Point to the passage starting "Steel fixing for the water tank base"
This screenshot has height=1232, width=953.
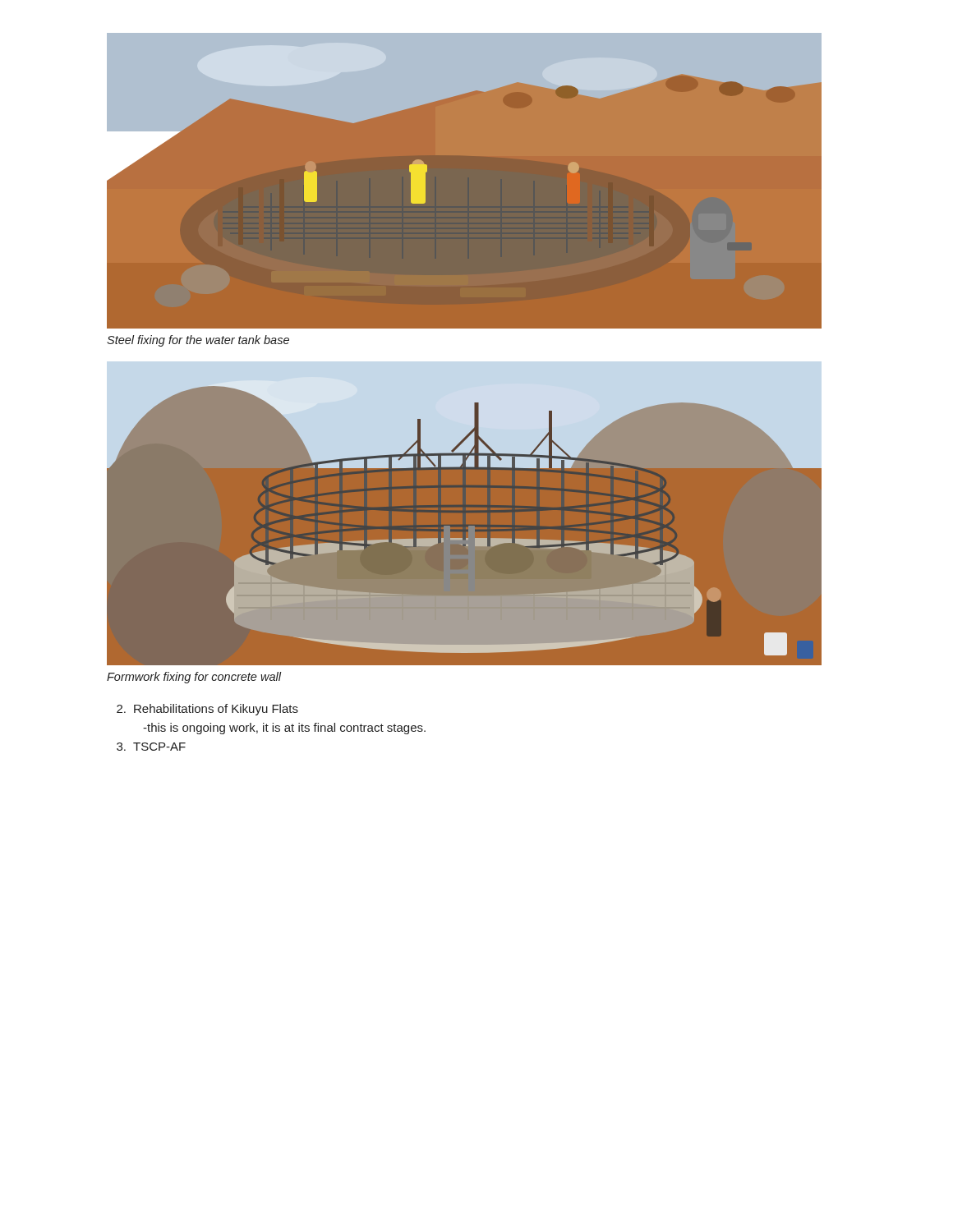tap(198, 340)
